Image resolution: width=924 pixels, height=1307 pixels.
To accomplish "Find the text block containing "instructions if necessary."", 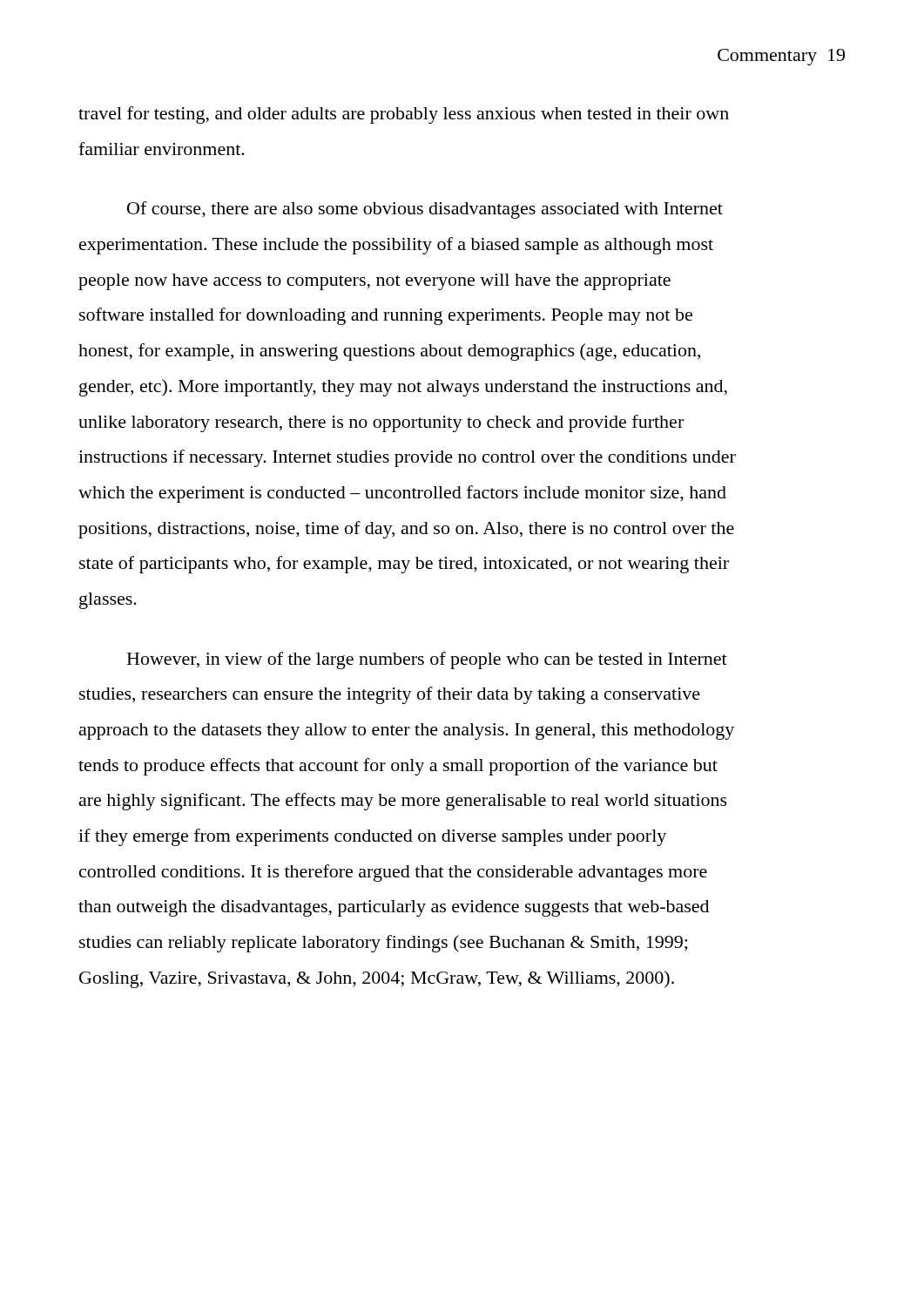I will 407,456.
